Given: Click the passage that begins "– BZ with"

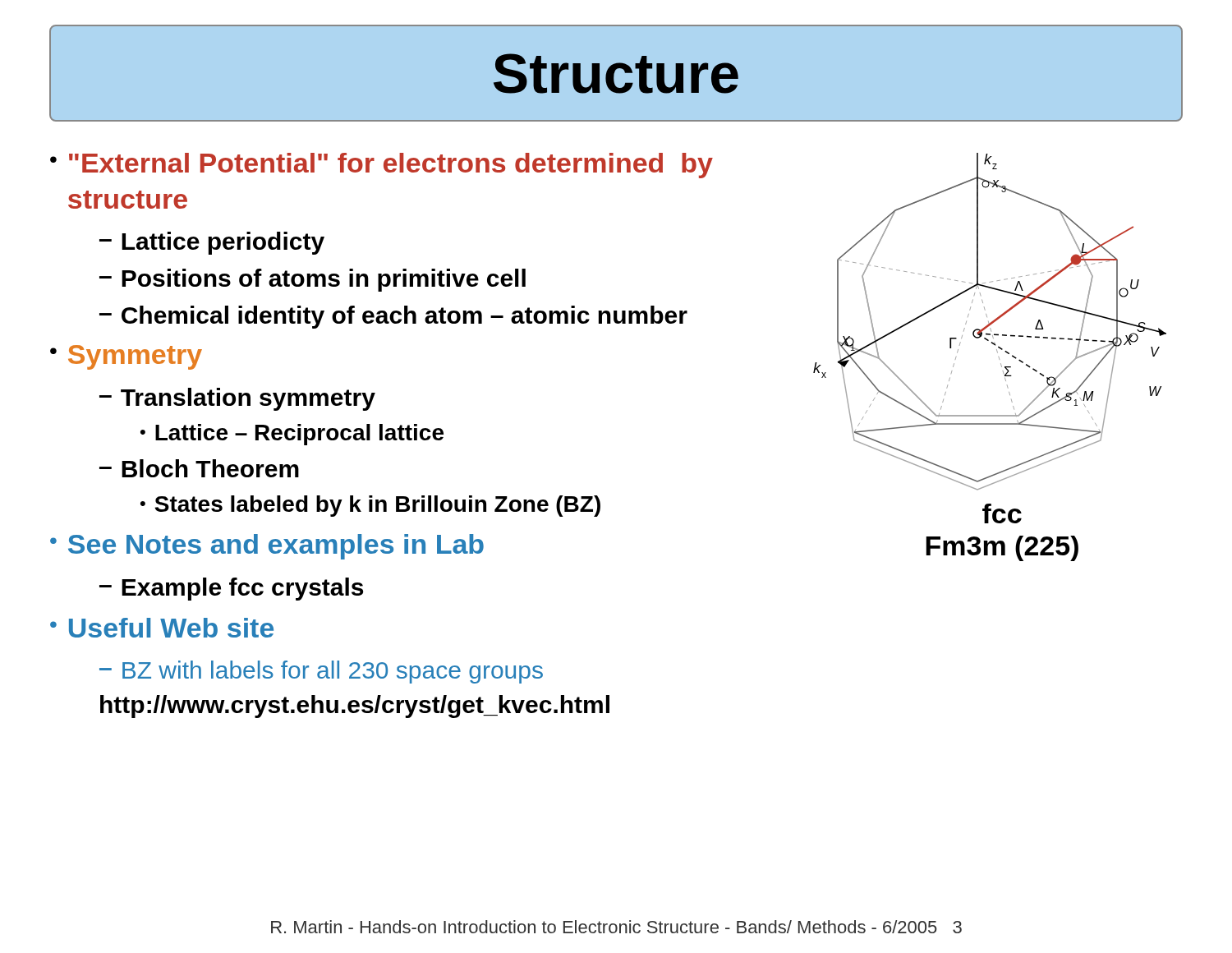Looking at the screenshot, I should [x=321, y=670].
